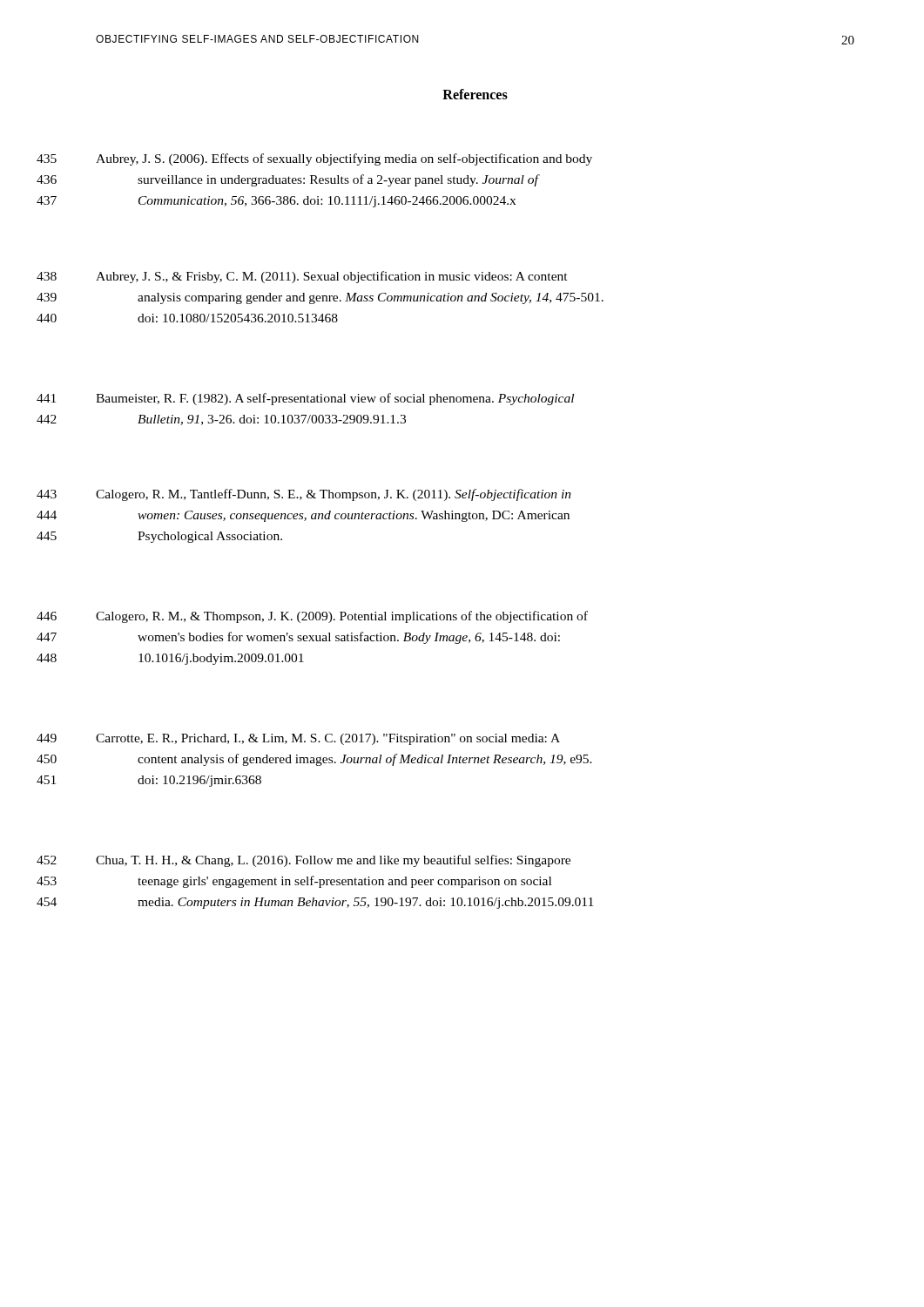Viewport: 924px width, 1307px height.
Task: Locate the list item that reads "452 Chua, T. H. H., & Chang, L."
Action: (475, 881)
